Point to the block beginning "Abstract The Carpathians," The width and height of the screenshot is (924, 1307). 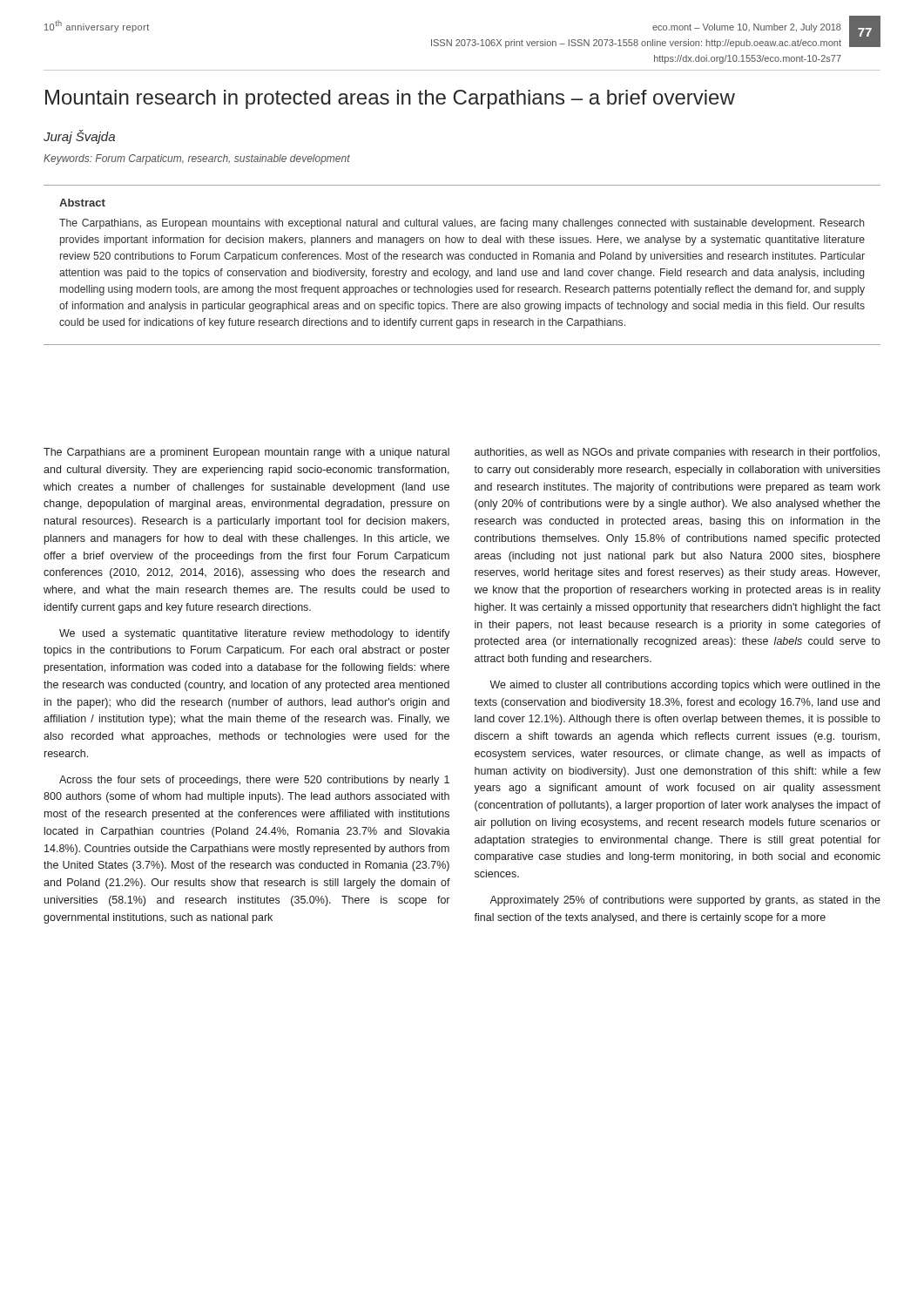[462, 264]
